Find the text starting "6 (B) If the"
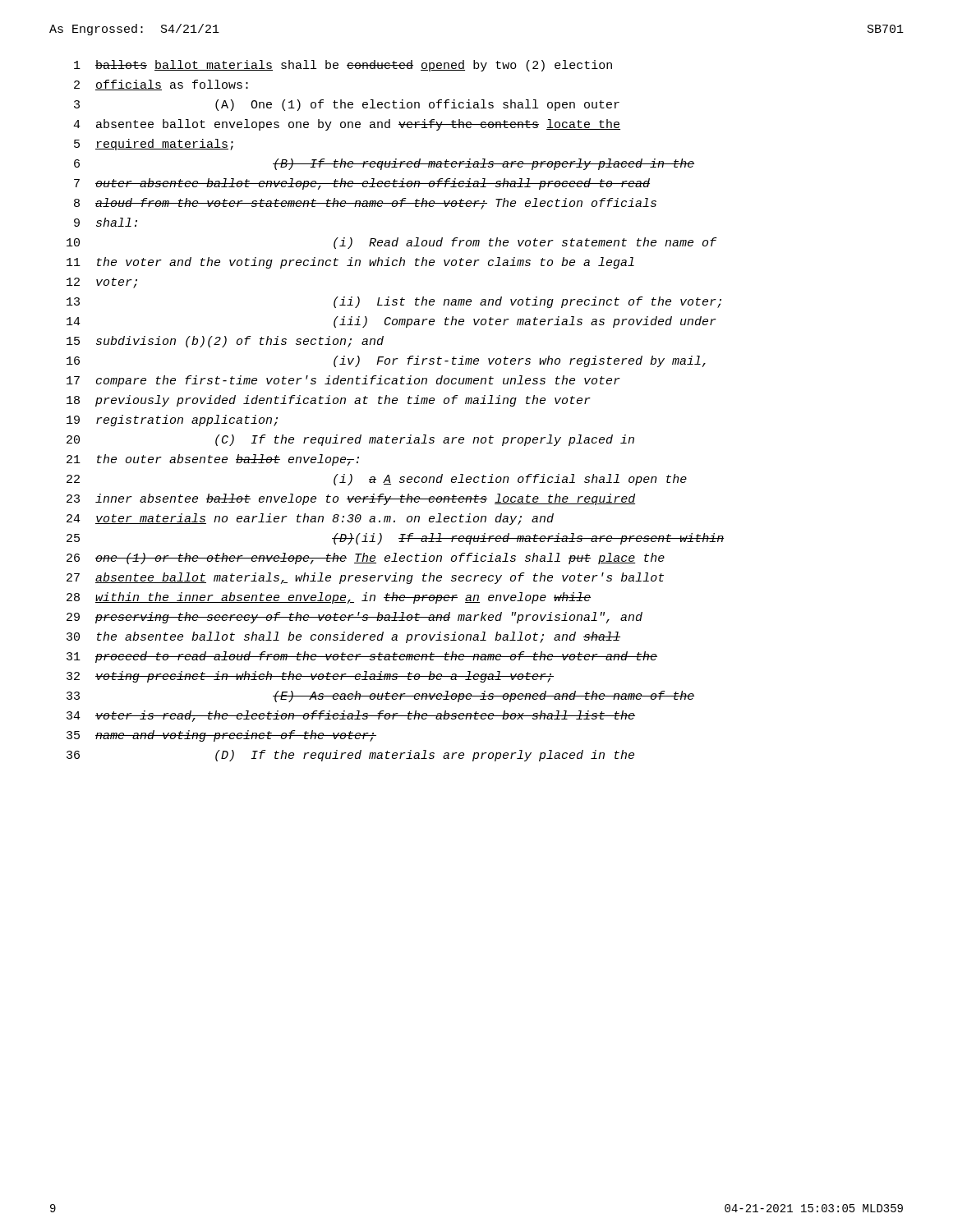 pos(476,165)
